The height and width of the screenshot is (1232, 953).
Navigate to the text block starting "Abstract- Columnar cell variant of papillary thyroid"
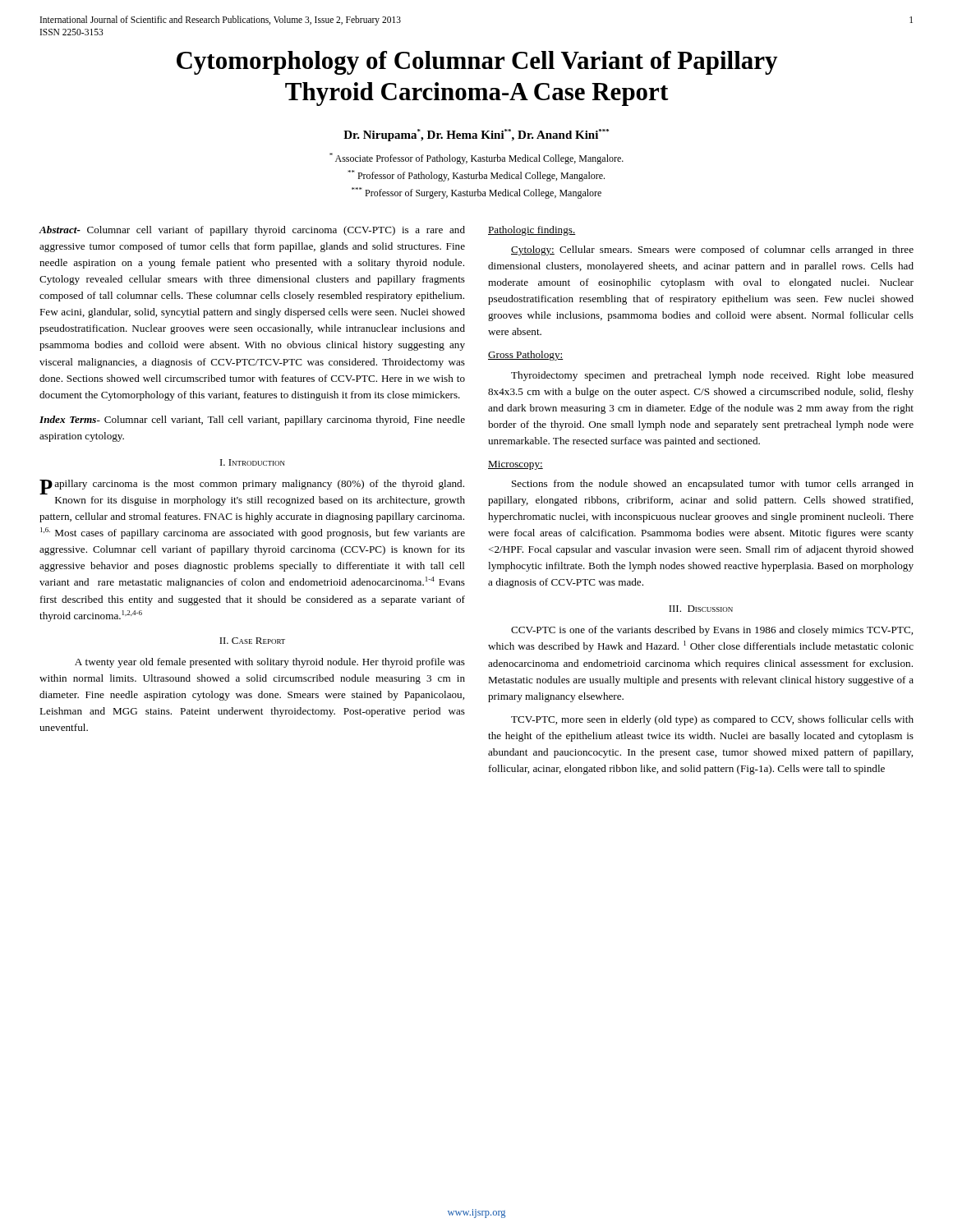tap(252, 312)
